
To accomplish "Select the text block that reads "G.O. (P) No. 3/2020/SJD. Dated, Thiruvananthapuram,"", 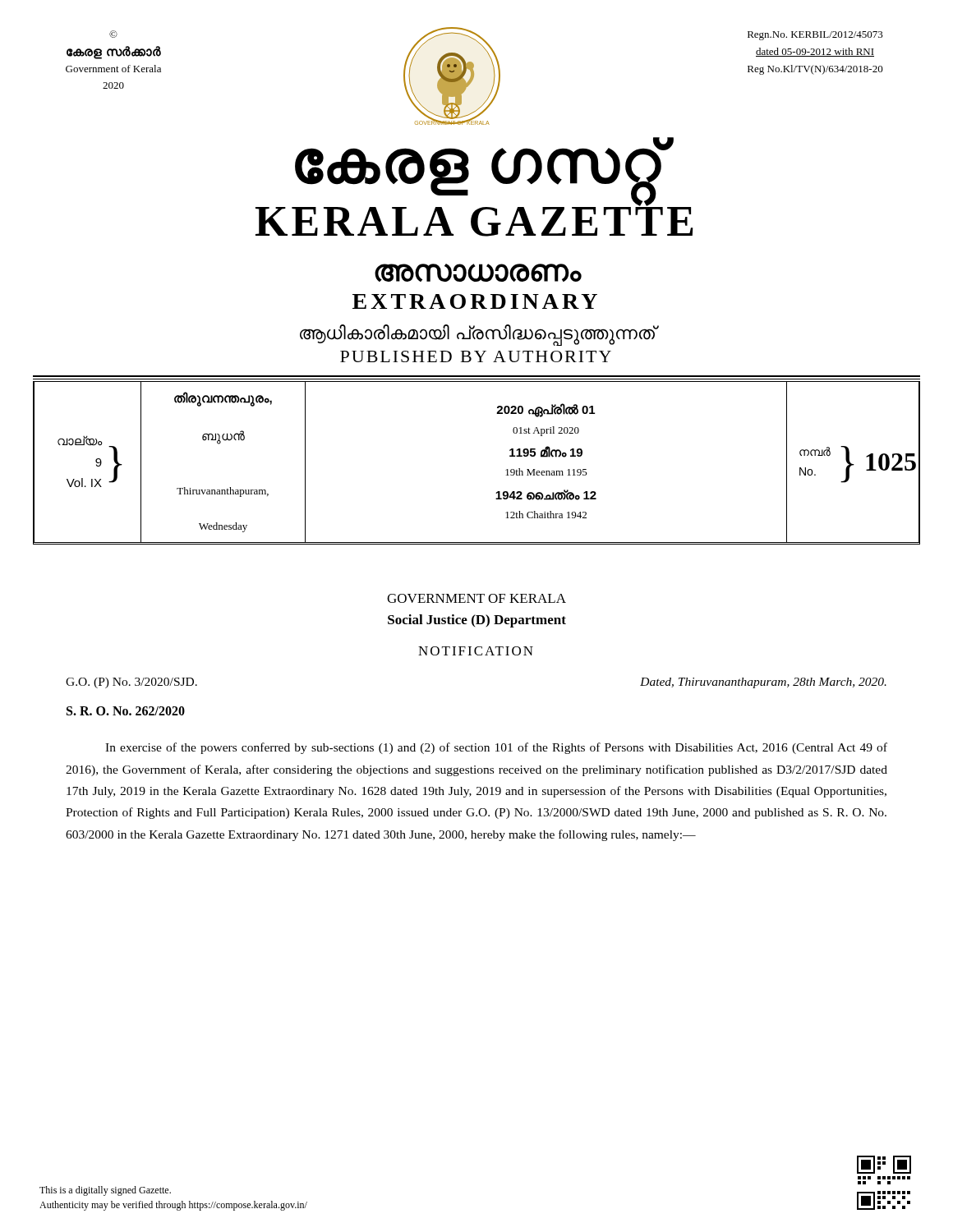I will click(143, 683).
